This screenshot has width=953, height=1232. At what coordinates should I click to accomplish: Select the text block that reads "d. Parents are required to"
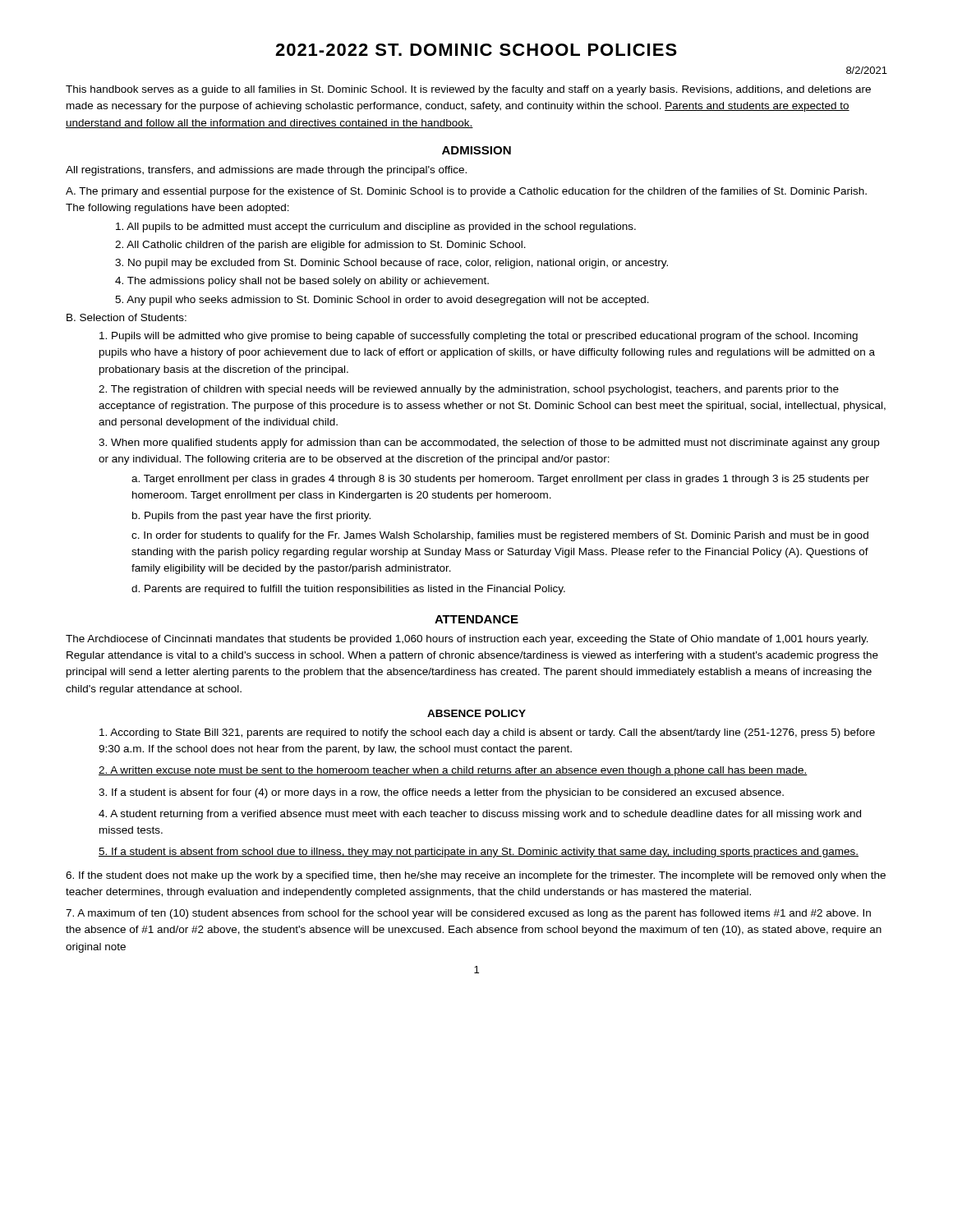[x=349, y=588]
